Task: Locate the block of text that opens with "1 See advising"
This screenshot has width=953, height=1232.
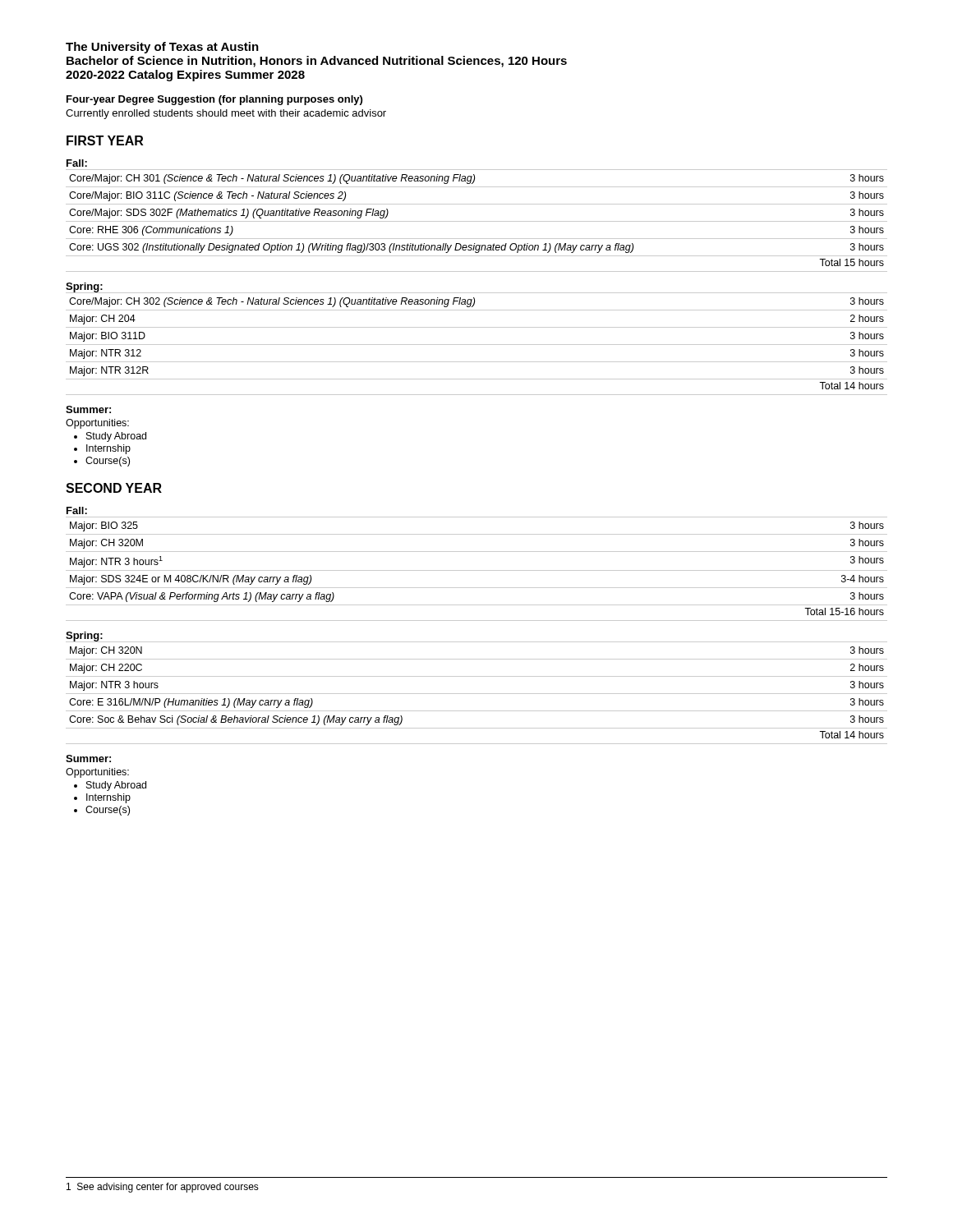Action: (x=476, y=1187)
